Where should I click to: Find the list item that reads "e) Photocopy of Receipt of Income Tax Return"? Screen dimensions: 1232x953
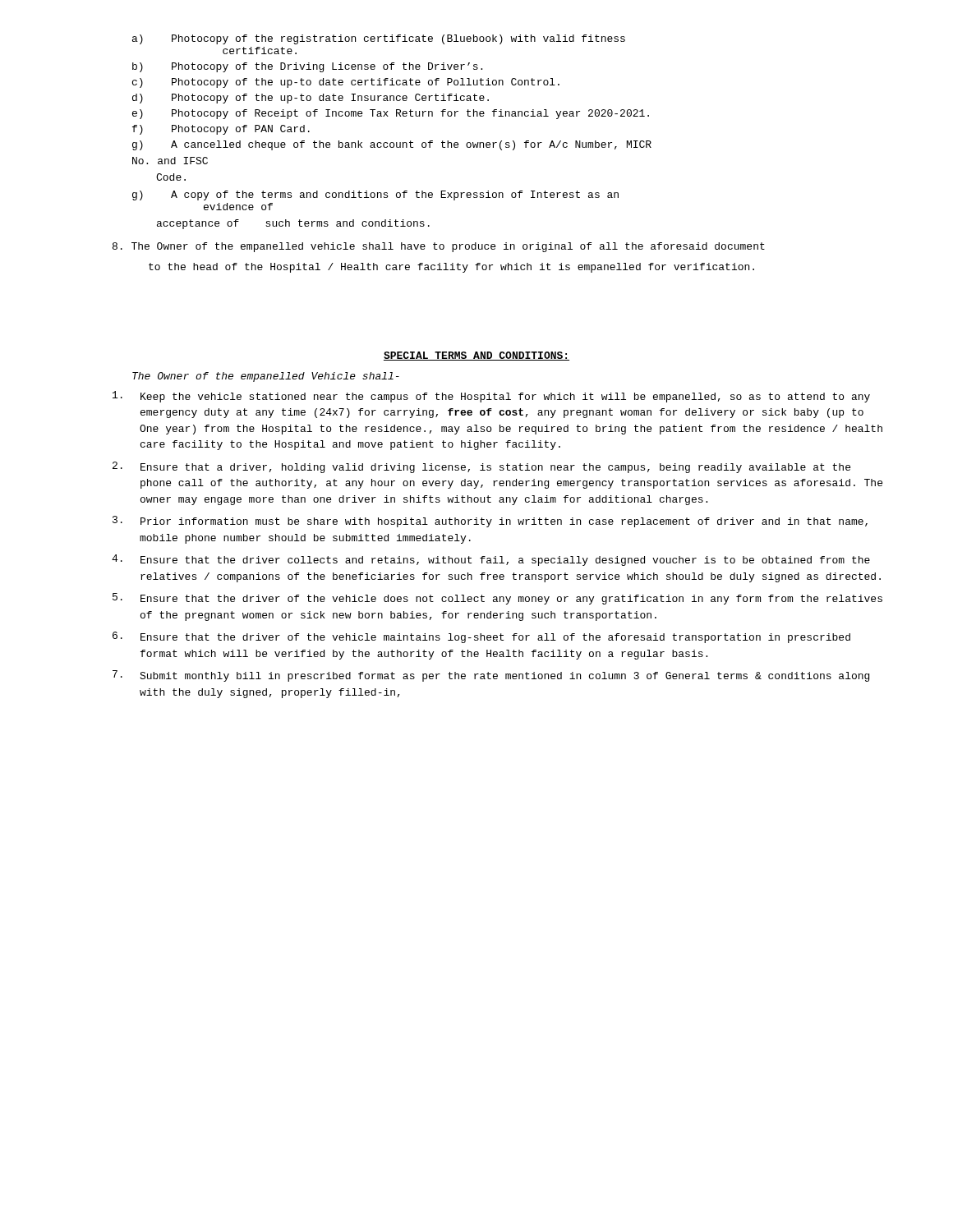tap(476, 114)
